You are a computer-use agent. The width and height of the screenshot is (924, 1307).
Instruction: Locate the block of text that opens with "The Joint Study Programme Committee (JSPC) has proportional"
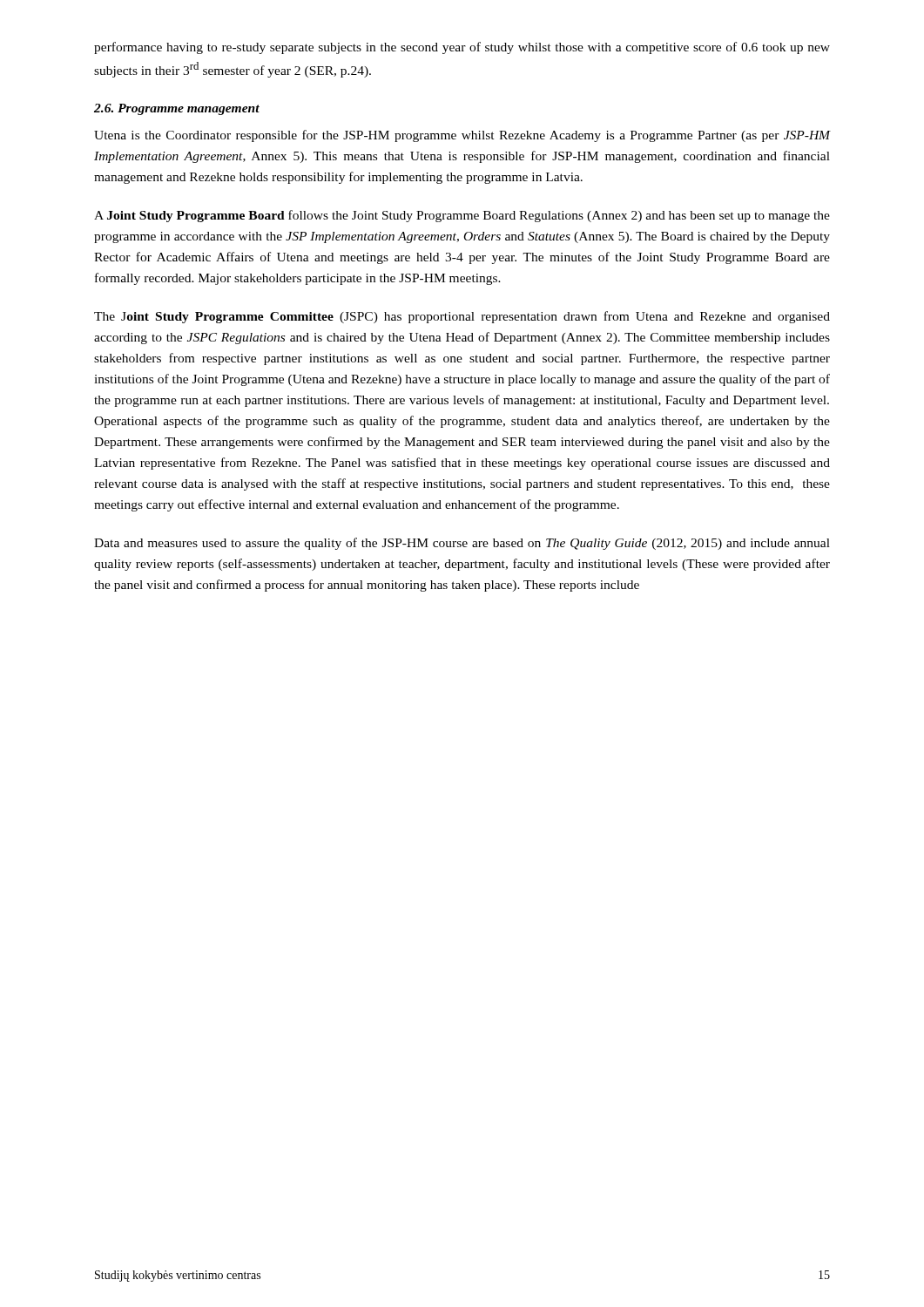pyautogui.click(x=462, y=411)
